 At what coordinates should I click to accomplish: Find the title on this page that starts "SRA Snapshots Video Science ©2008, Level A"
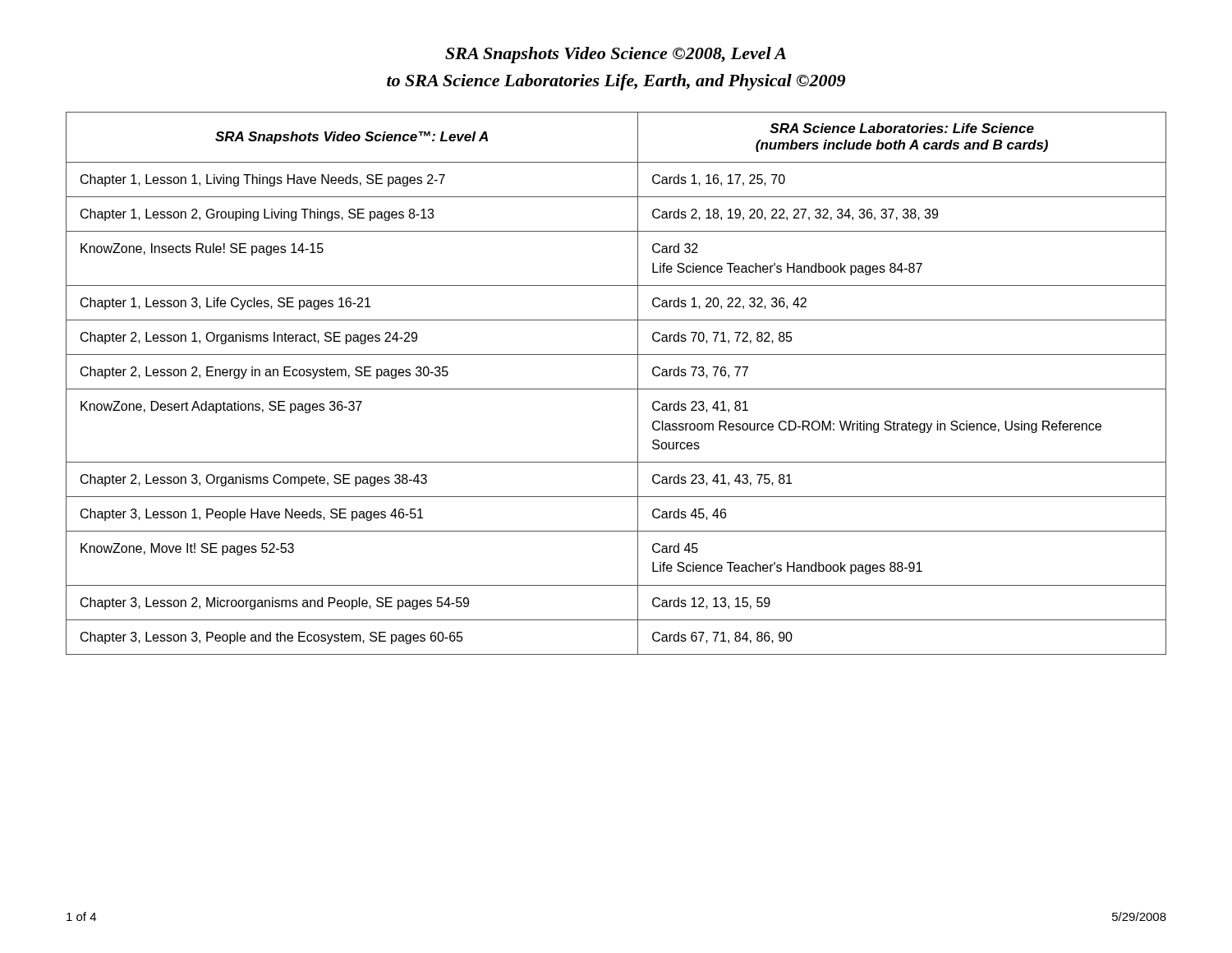coord(616,67)
